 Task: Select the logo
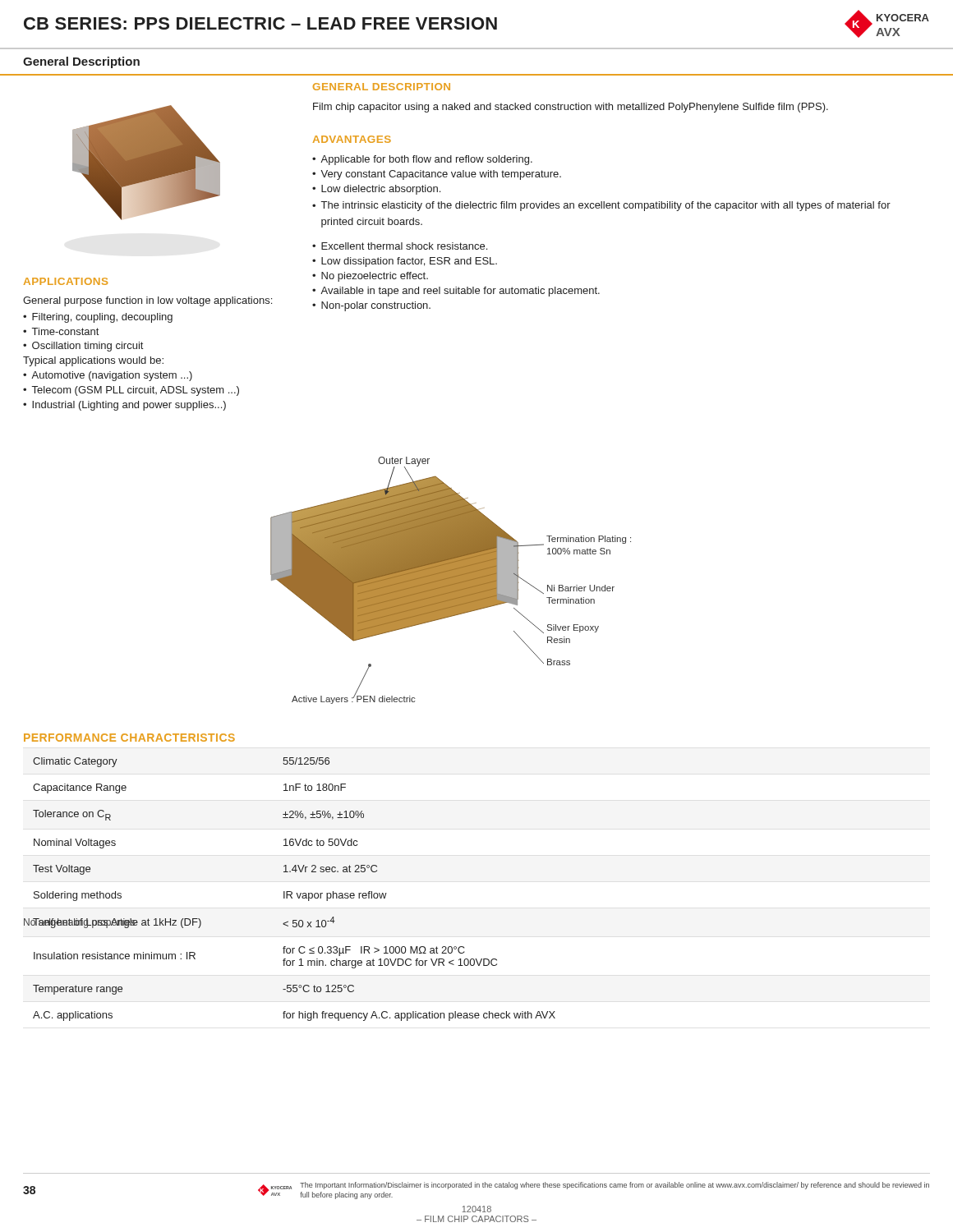click(x=885, y=25)
